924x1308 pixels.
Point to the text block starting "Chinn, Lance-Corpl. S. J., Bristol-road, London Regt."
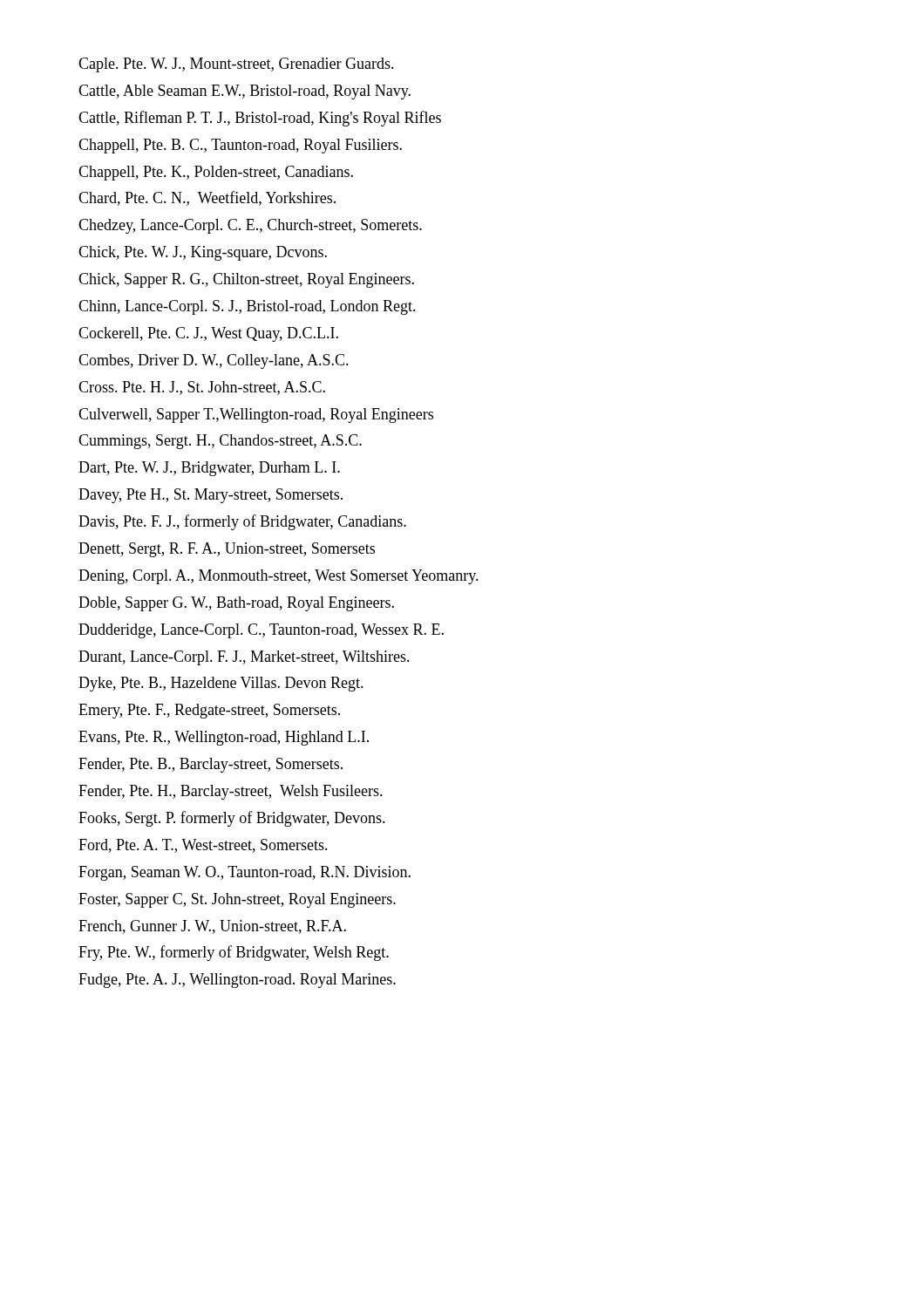click(247, 306)
